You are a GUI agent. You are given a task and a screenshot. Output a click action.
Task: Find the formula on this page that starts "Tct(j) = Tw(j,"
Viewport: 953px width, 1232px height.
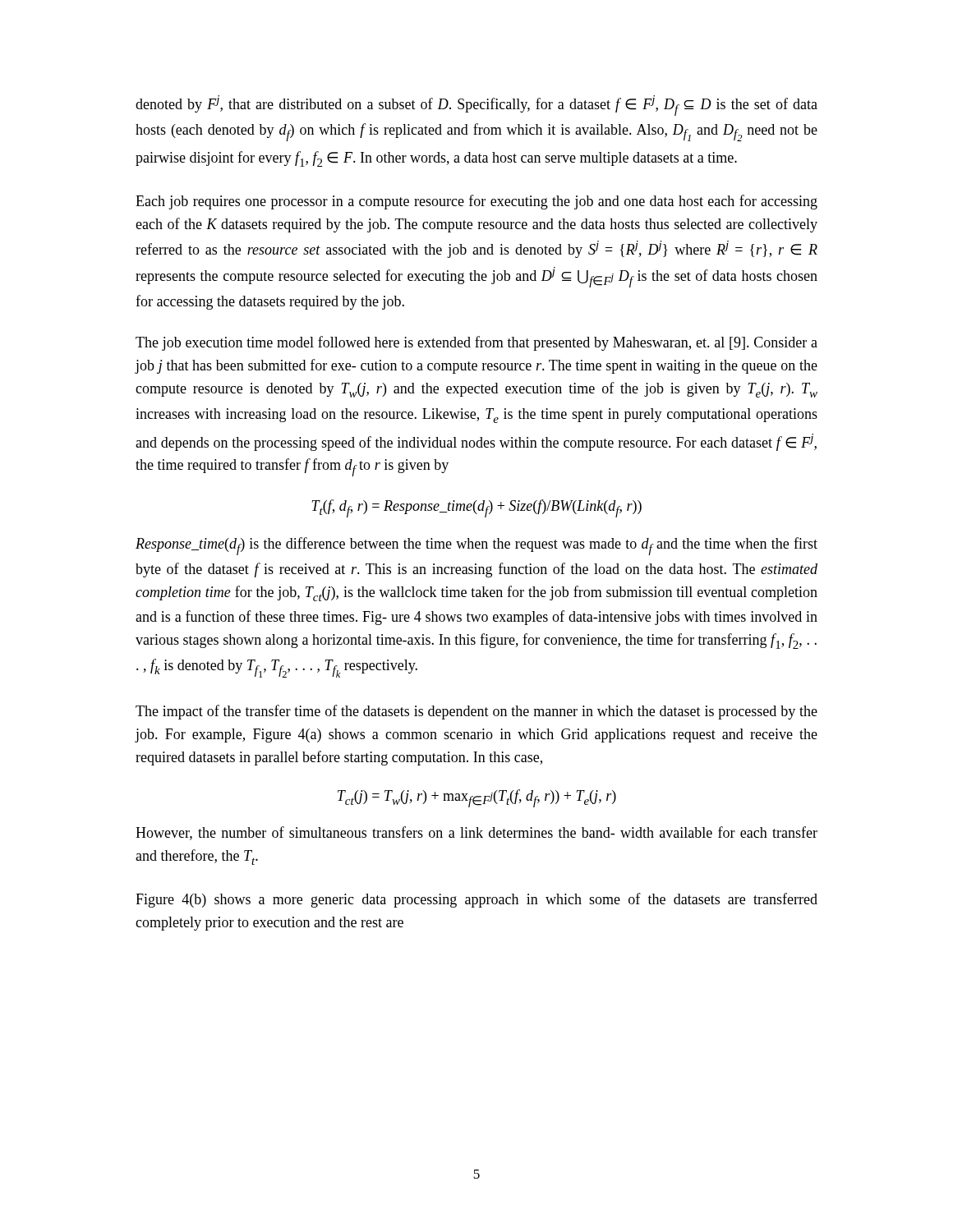[x=476, y=798]
